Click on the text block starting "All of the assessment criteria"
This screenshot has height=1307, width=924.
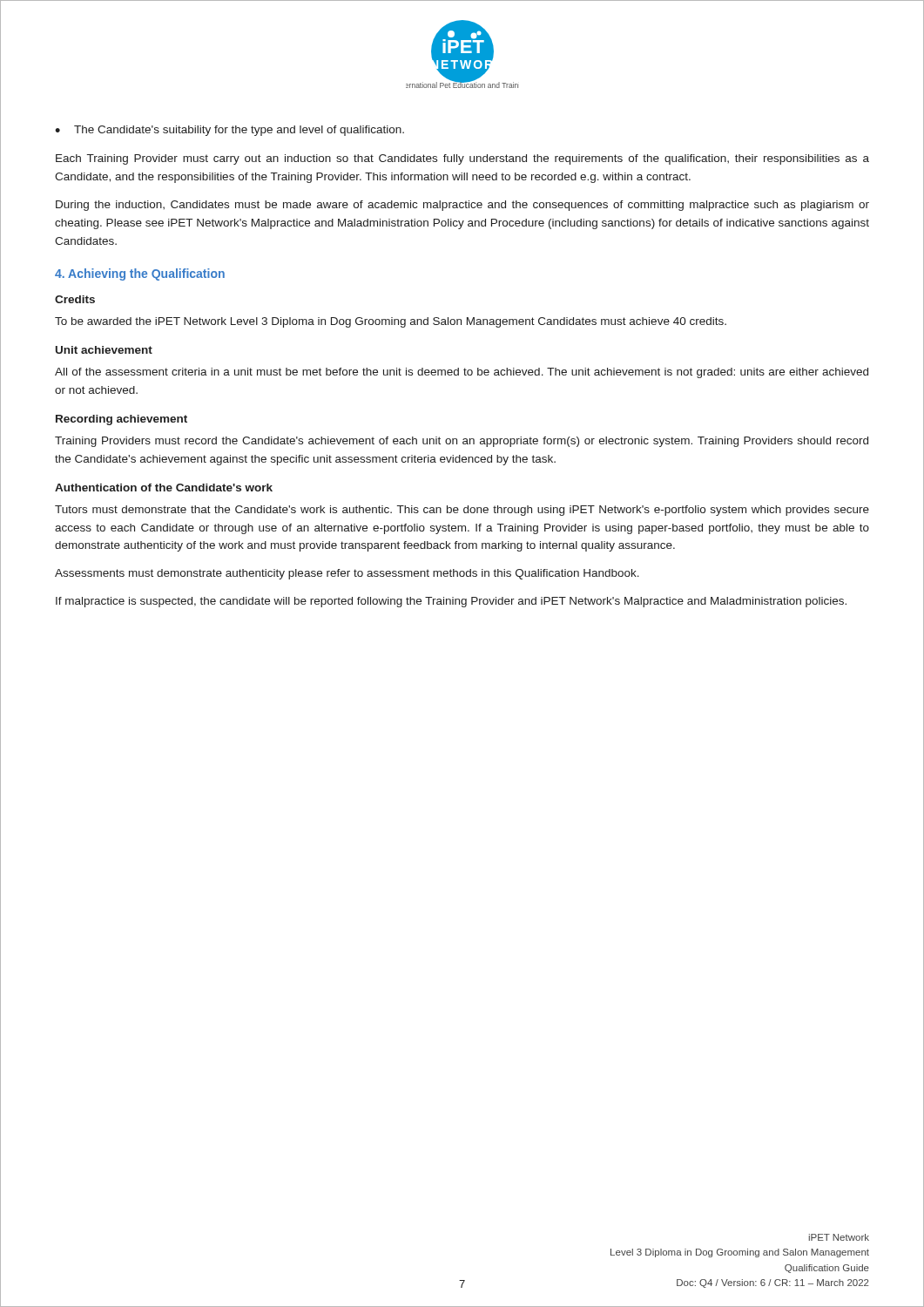coord(462,381)
